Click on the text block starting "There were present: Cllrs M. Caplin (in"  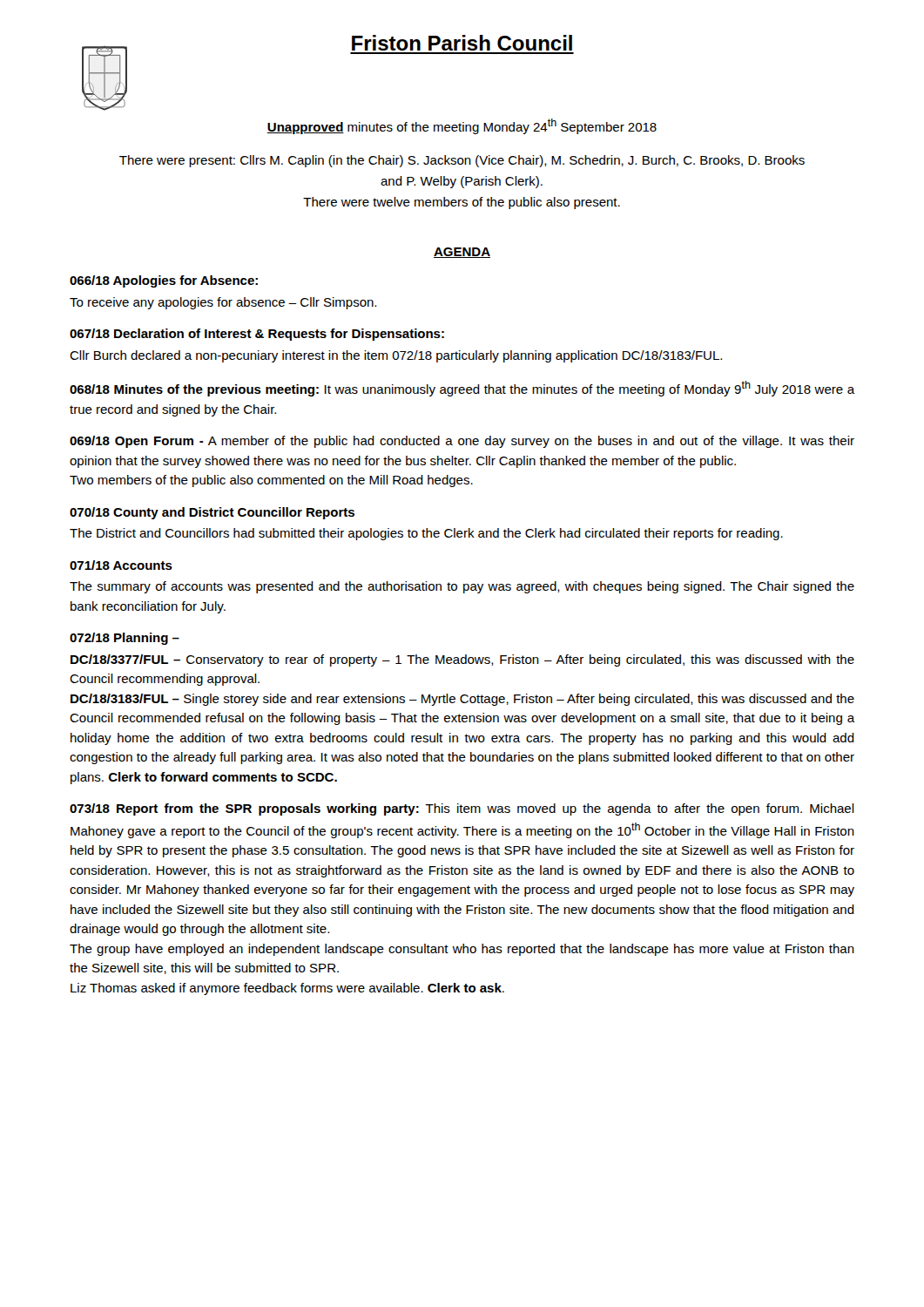[462, 181]
